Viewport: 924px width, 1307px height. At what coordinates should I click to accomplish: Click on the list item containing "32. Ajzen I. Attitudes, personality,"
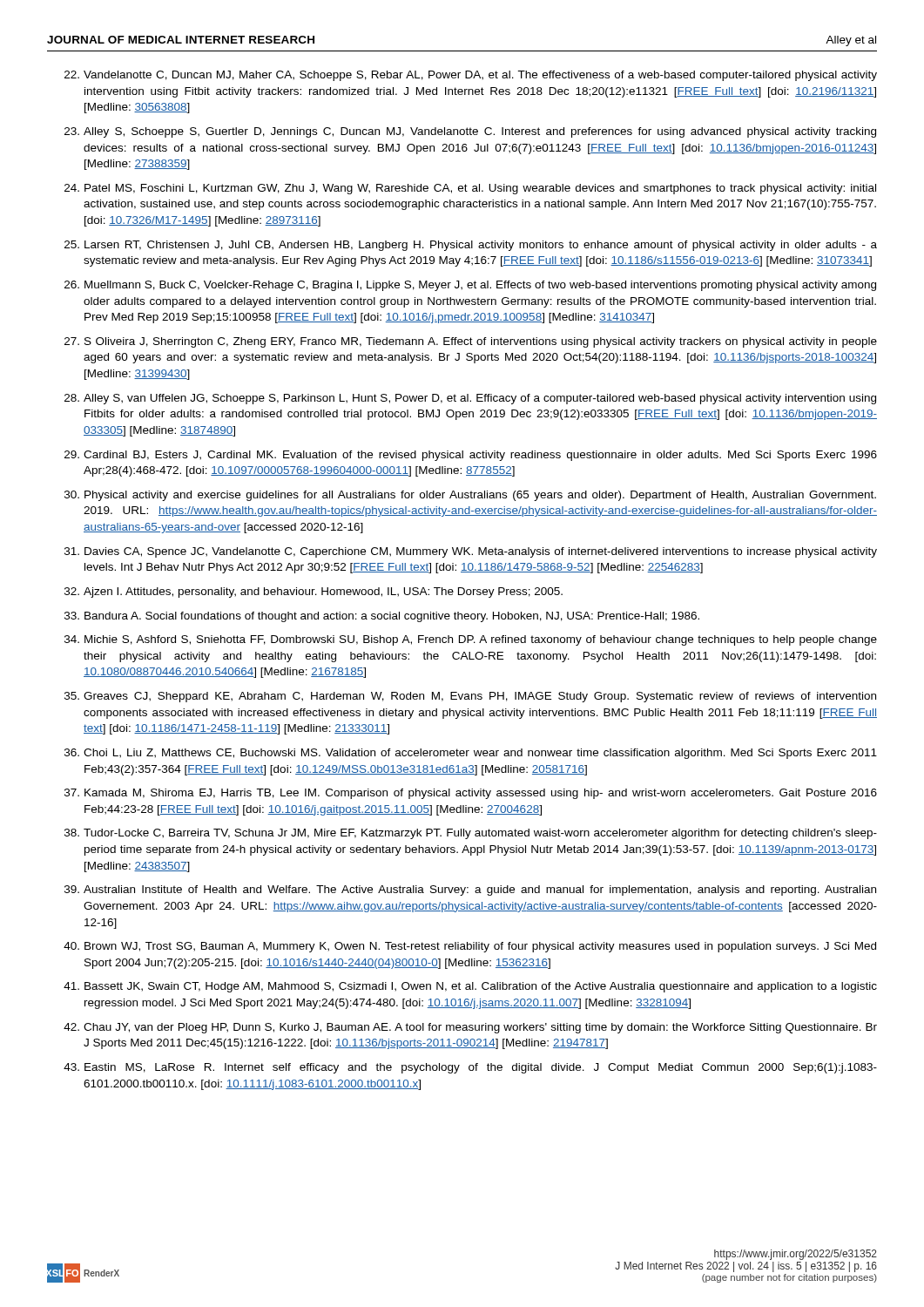pos(305,592)
